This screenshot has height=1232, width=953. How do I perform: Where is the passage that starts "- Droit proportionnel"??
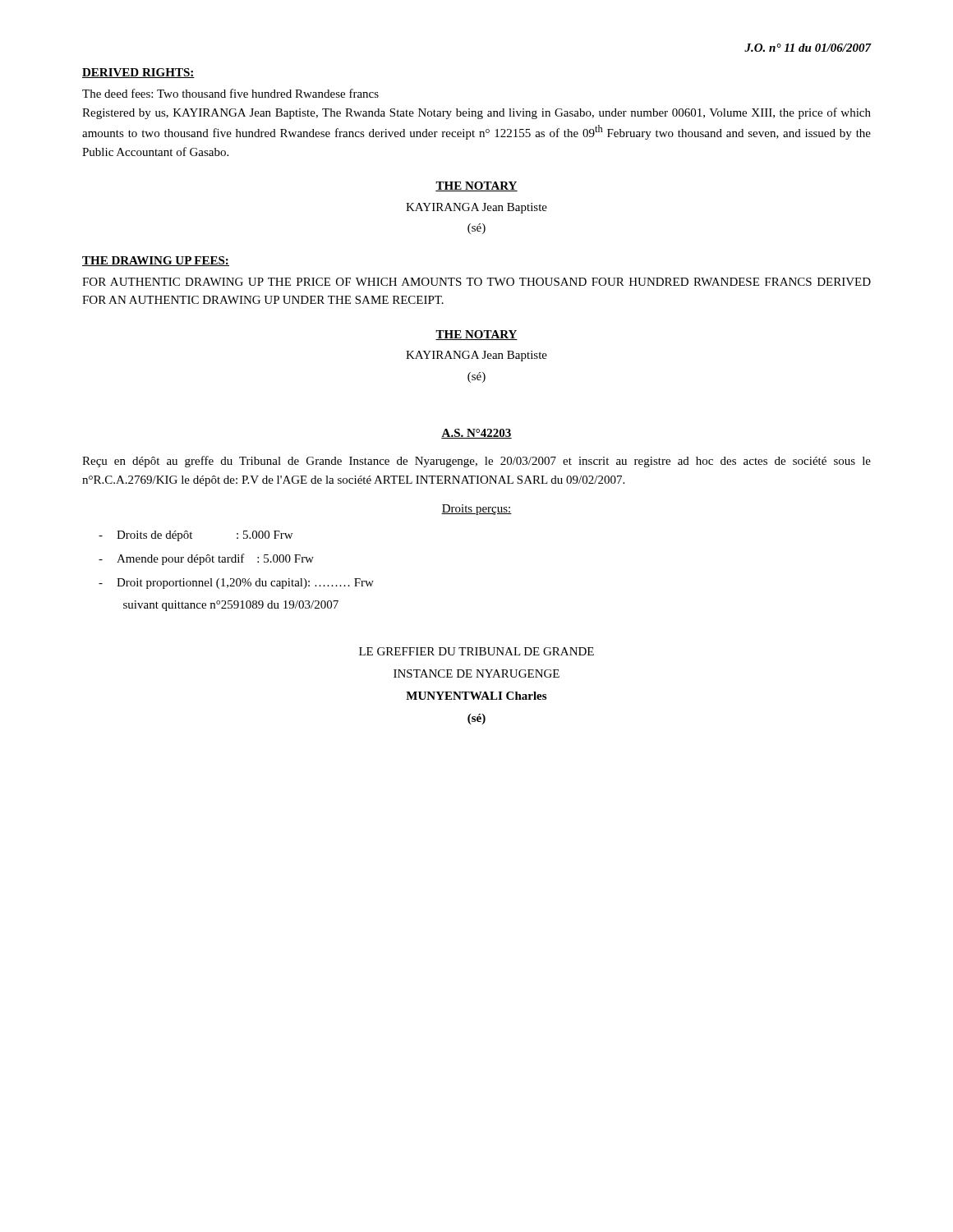pos(236,594)
